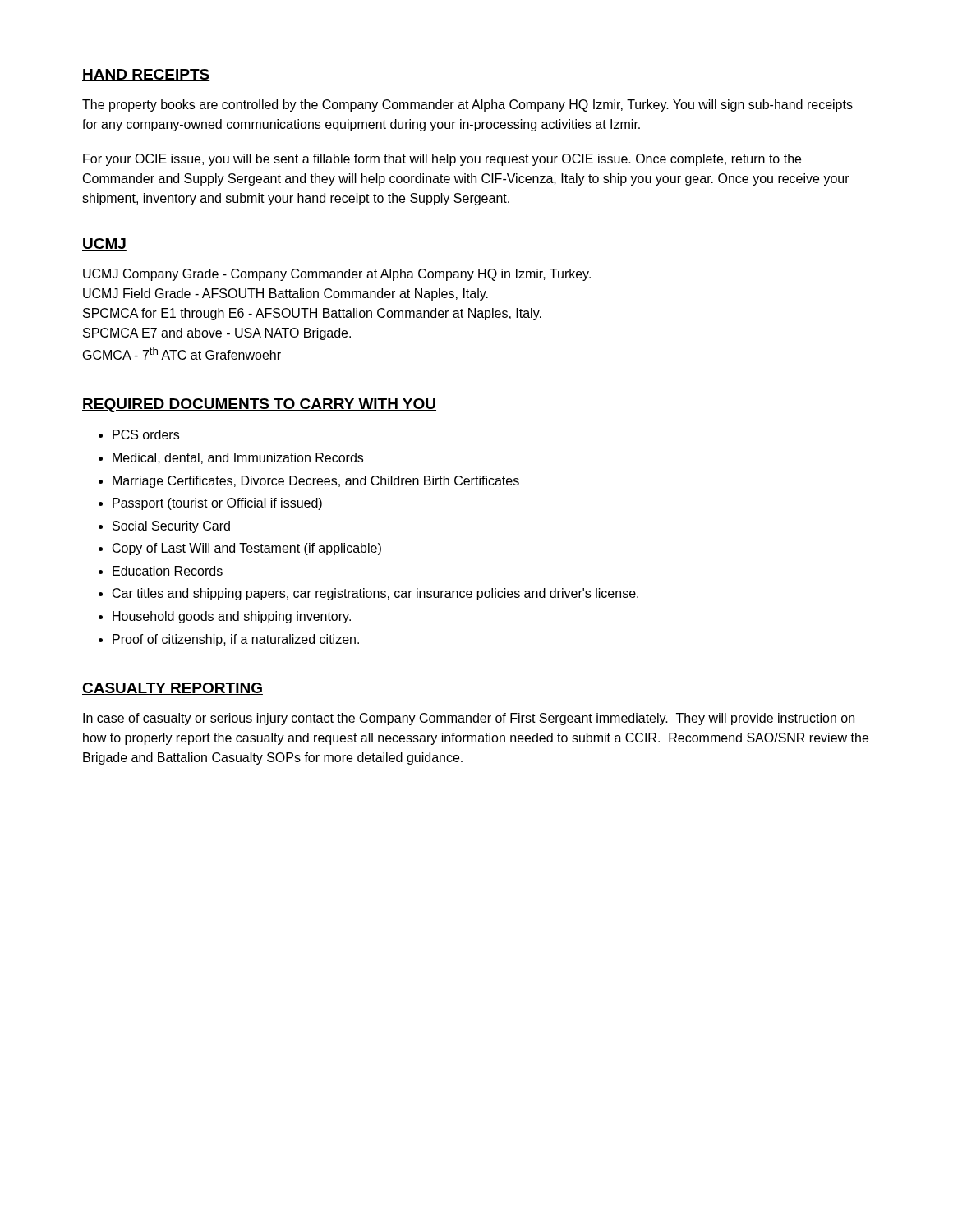Click where it says "Marriage Certificates, Divorce Decrees, and Children Birth Certificates"
The width and height of the screenshot is (953, 1232).
(316, 480)
